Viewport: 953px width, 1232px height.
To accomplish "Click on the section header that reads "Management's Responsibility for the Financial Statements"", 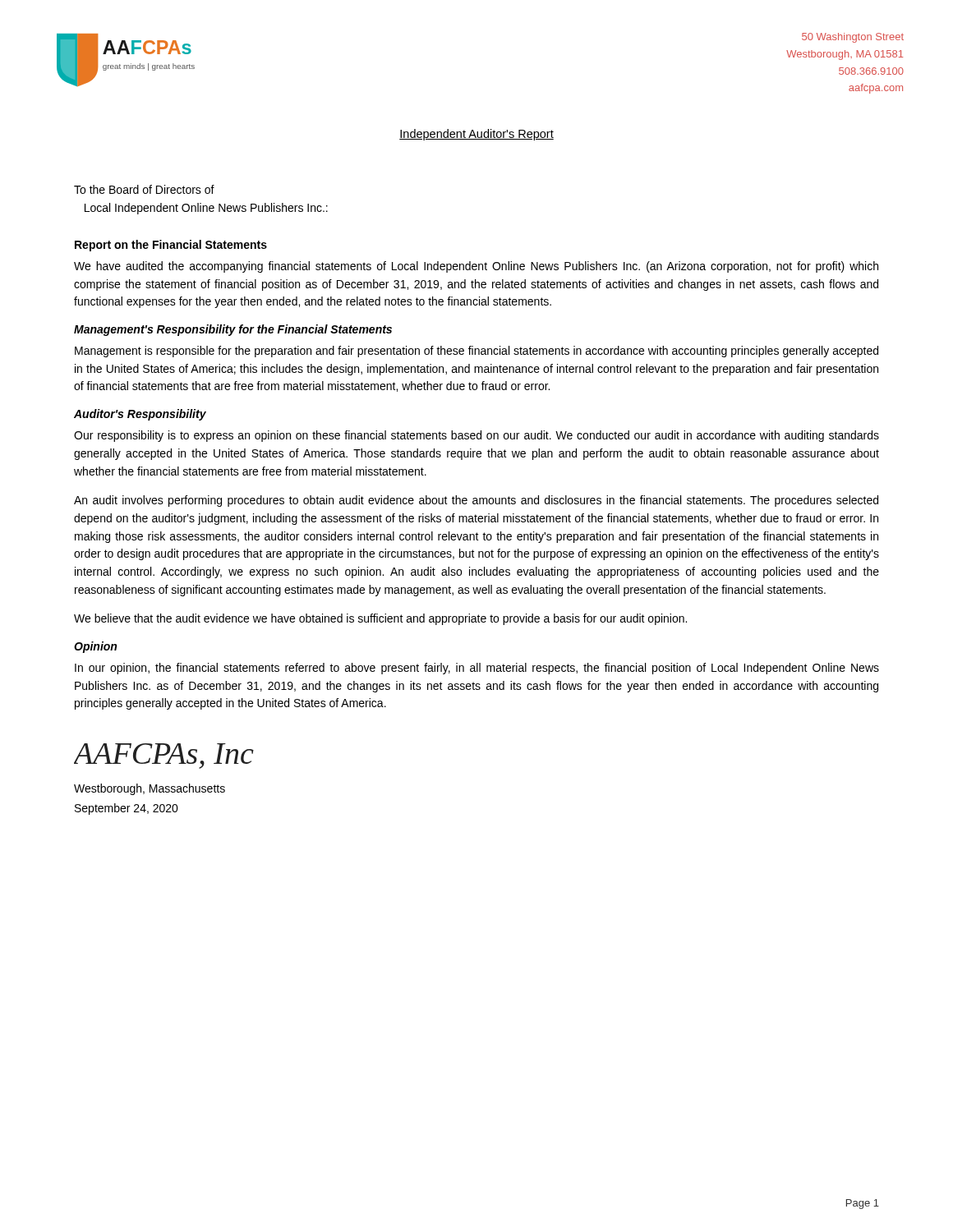I will tap(233, 329).
